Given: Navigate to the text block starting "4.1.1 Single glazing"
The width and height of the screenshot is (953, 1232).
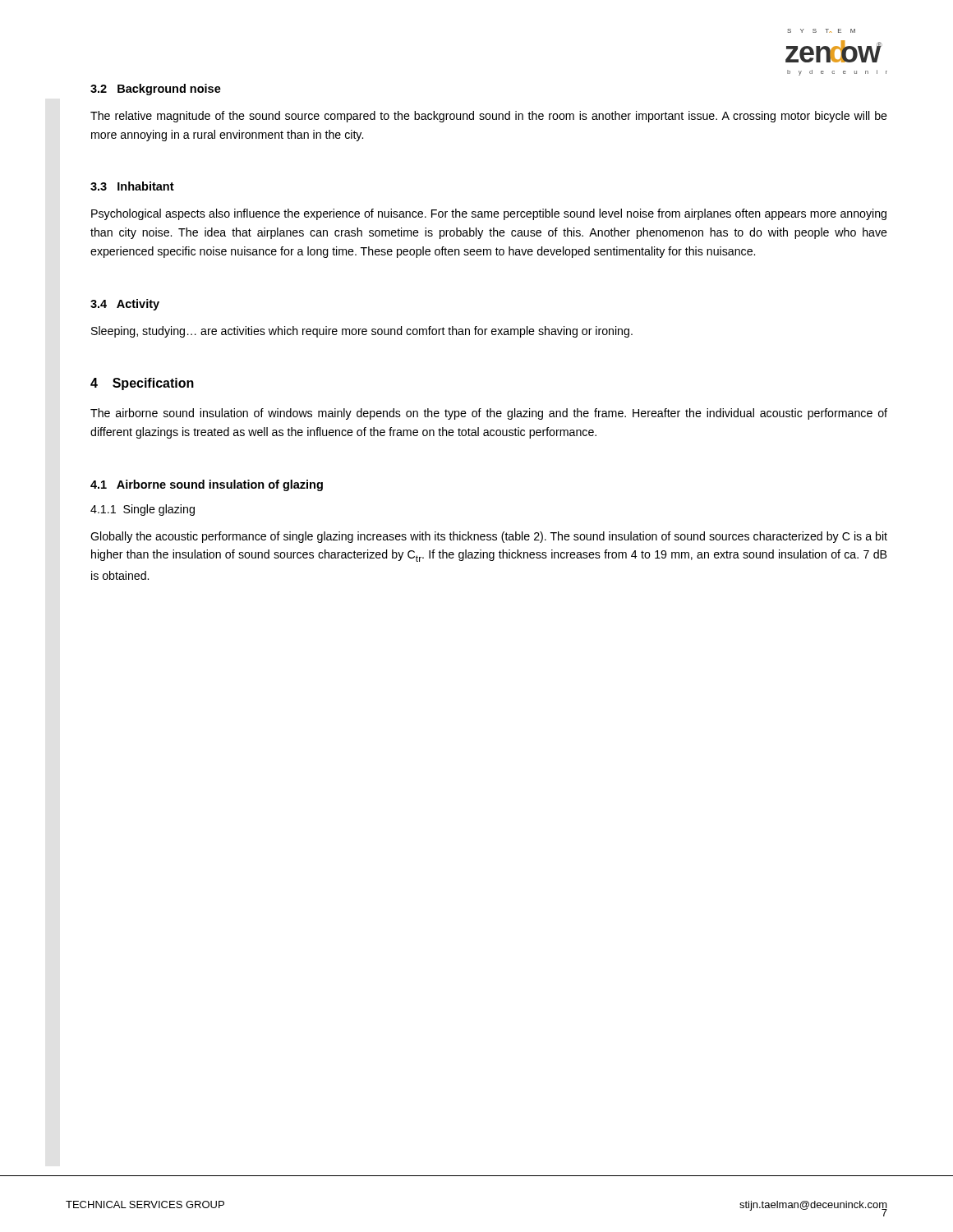Looking at the screenshot, I should pyautogui.click(x=143, y=509).
